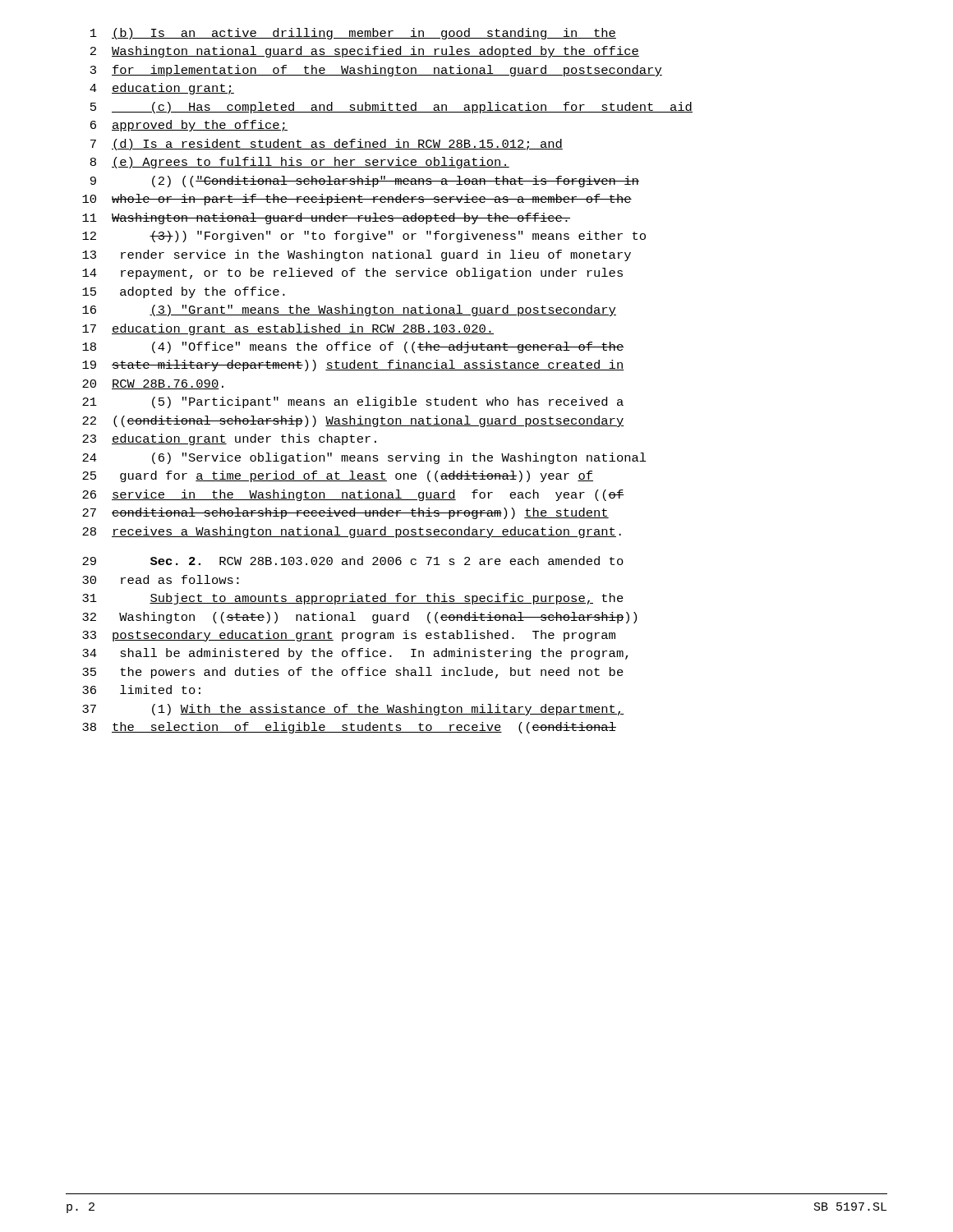
Task: Select the list item containing "16 (3) "Grant""
Action: (476, 320)
